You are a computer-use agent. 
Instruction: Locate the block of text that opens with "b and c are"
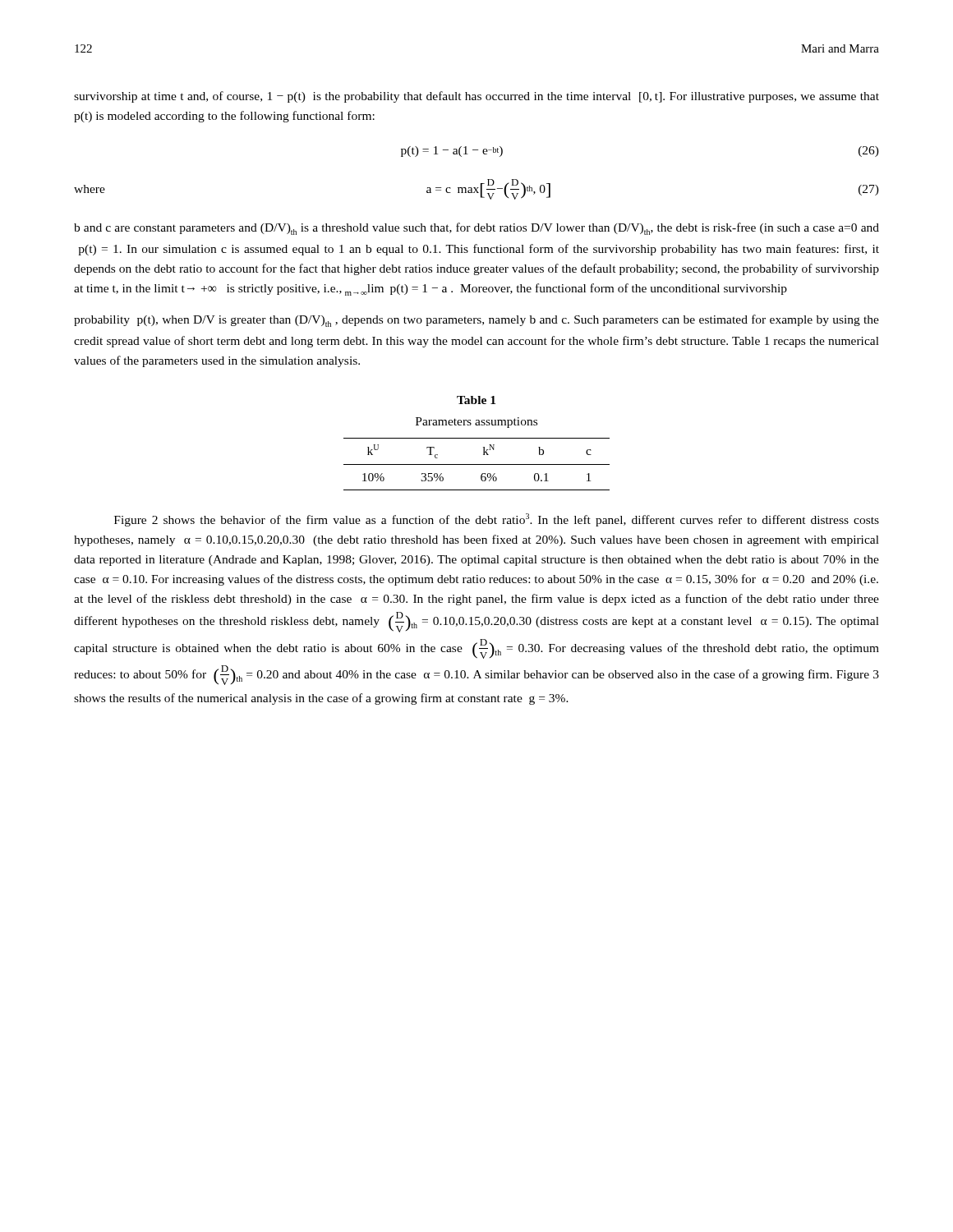tap(476, 259)
